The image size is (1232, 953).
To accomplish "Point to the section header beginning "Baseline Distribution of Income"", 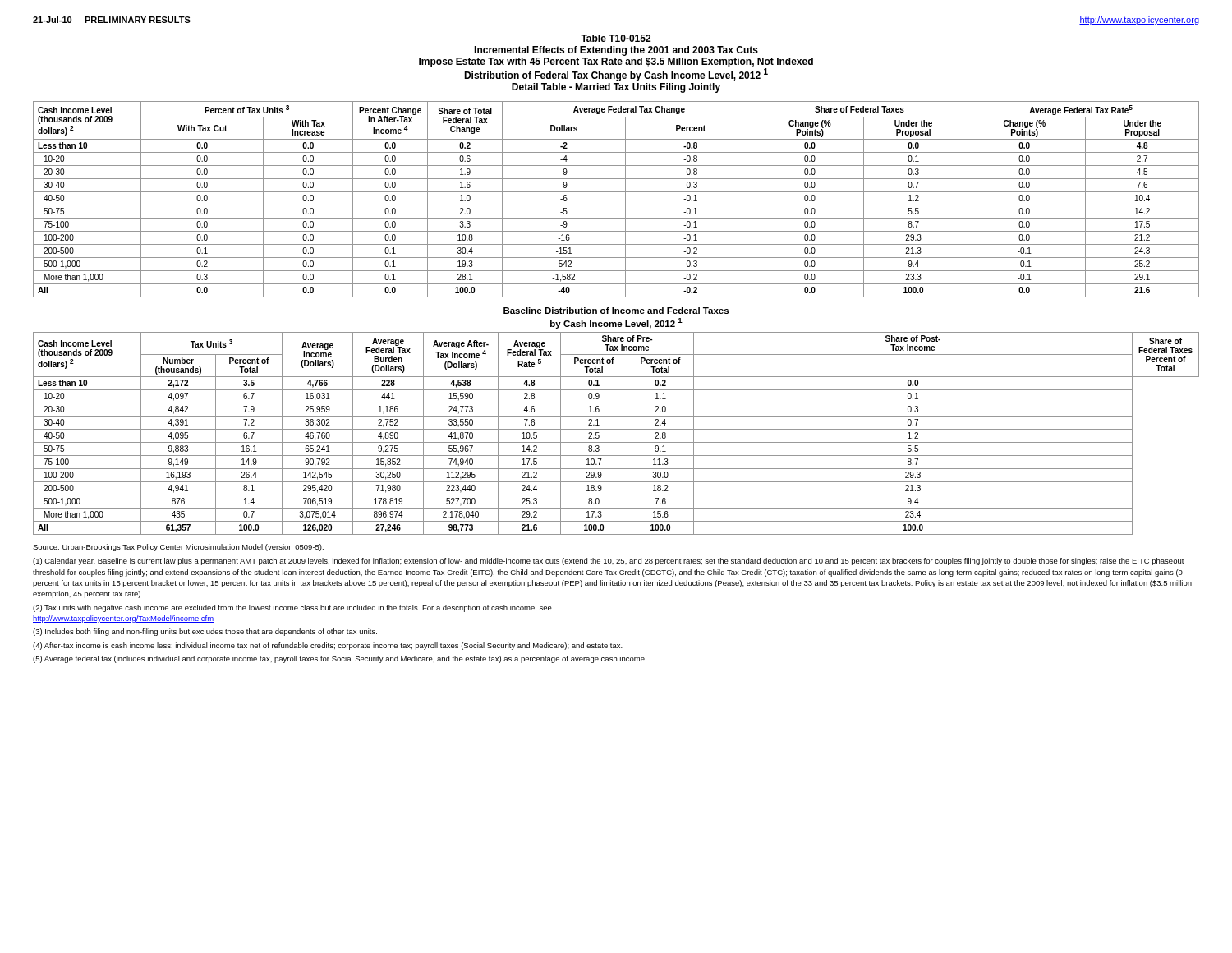I will click(x=616, y=317).
